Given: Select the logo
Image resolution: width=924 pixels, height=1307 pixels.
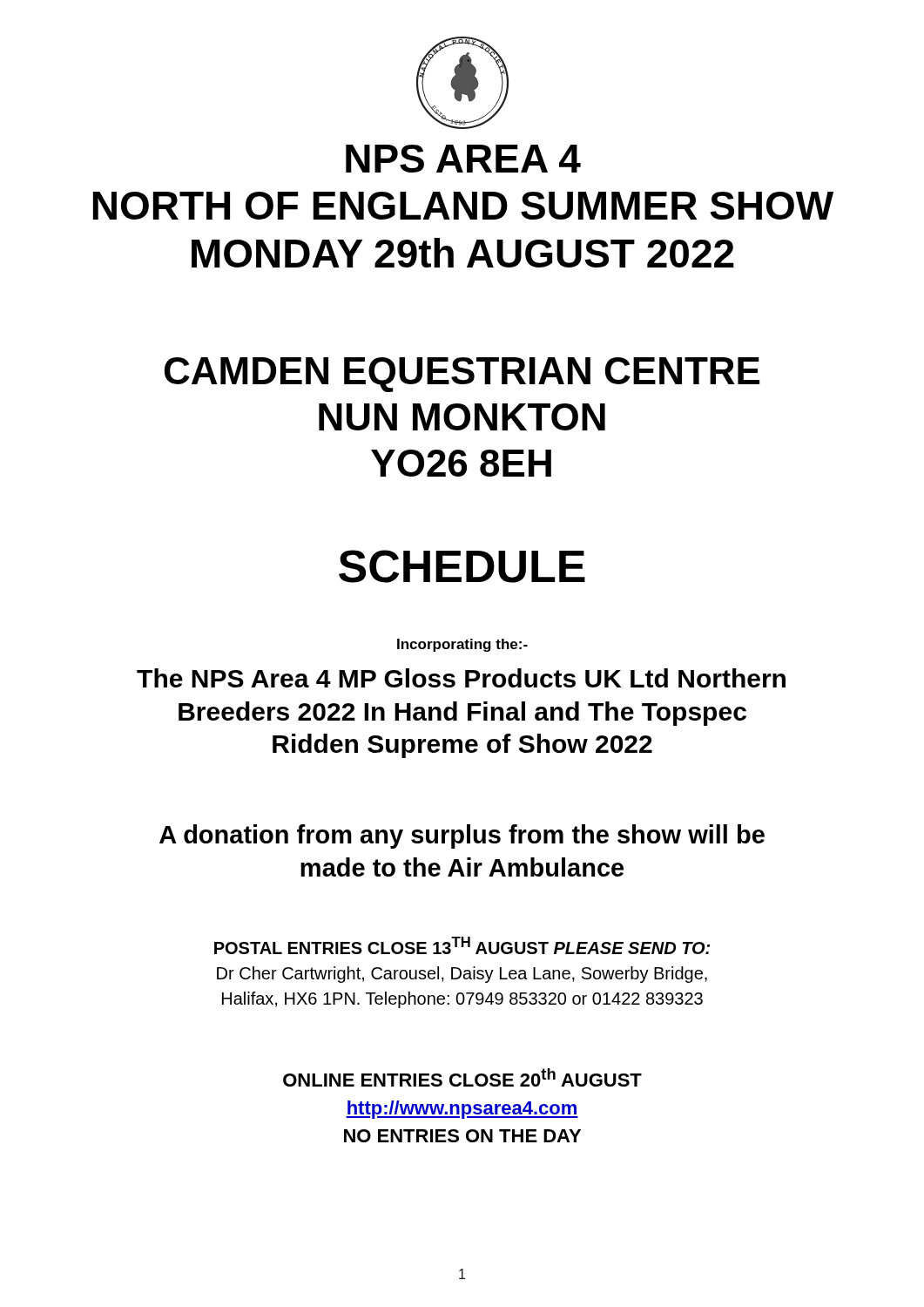Looking at the screenshot, I should 462,83.
